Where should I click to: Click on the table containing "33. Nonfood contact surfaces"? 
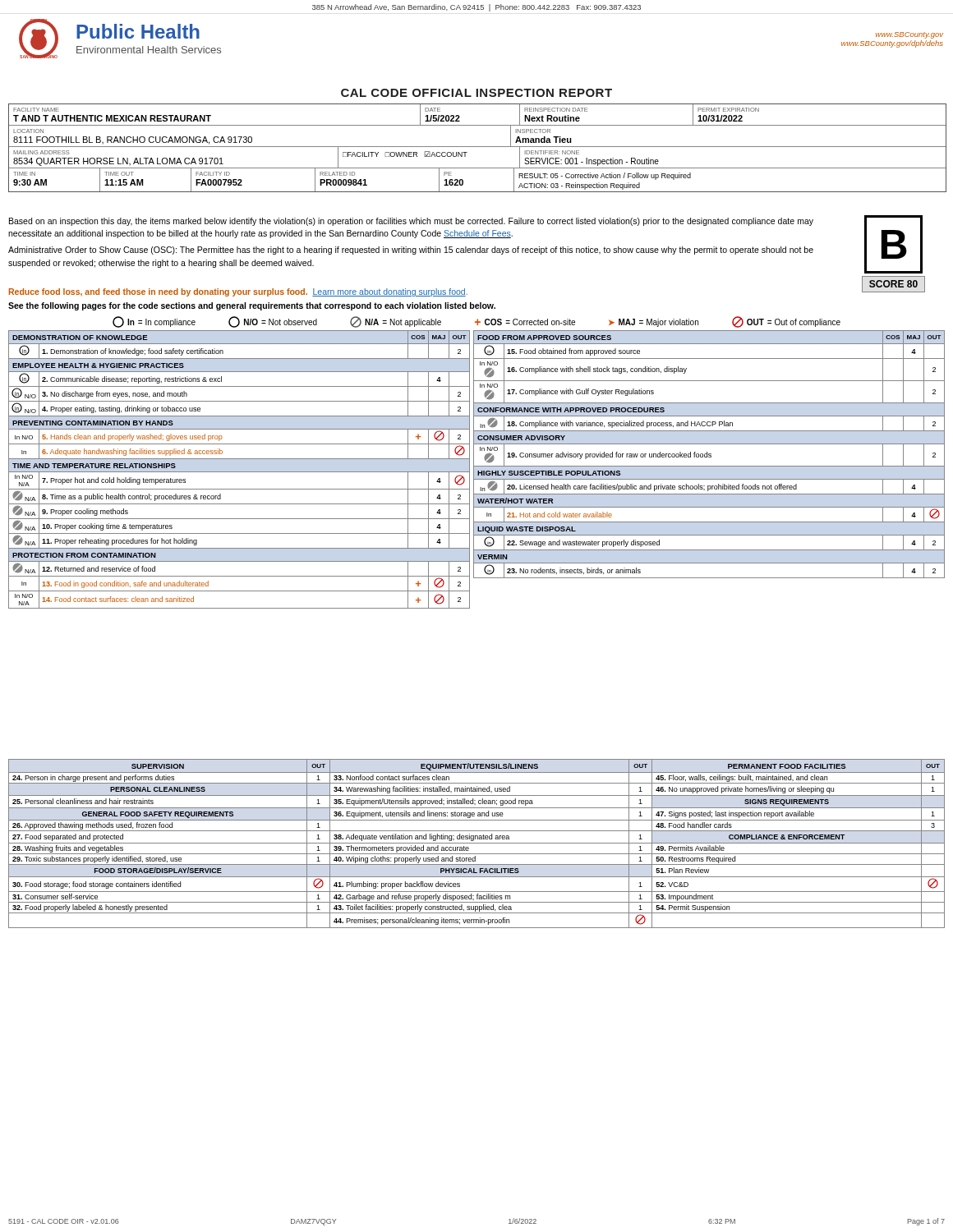[x=476, y=843]
